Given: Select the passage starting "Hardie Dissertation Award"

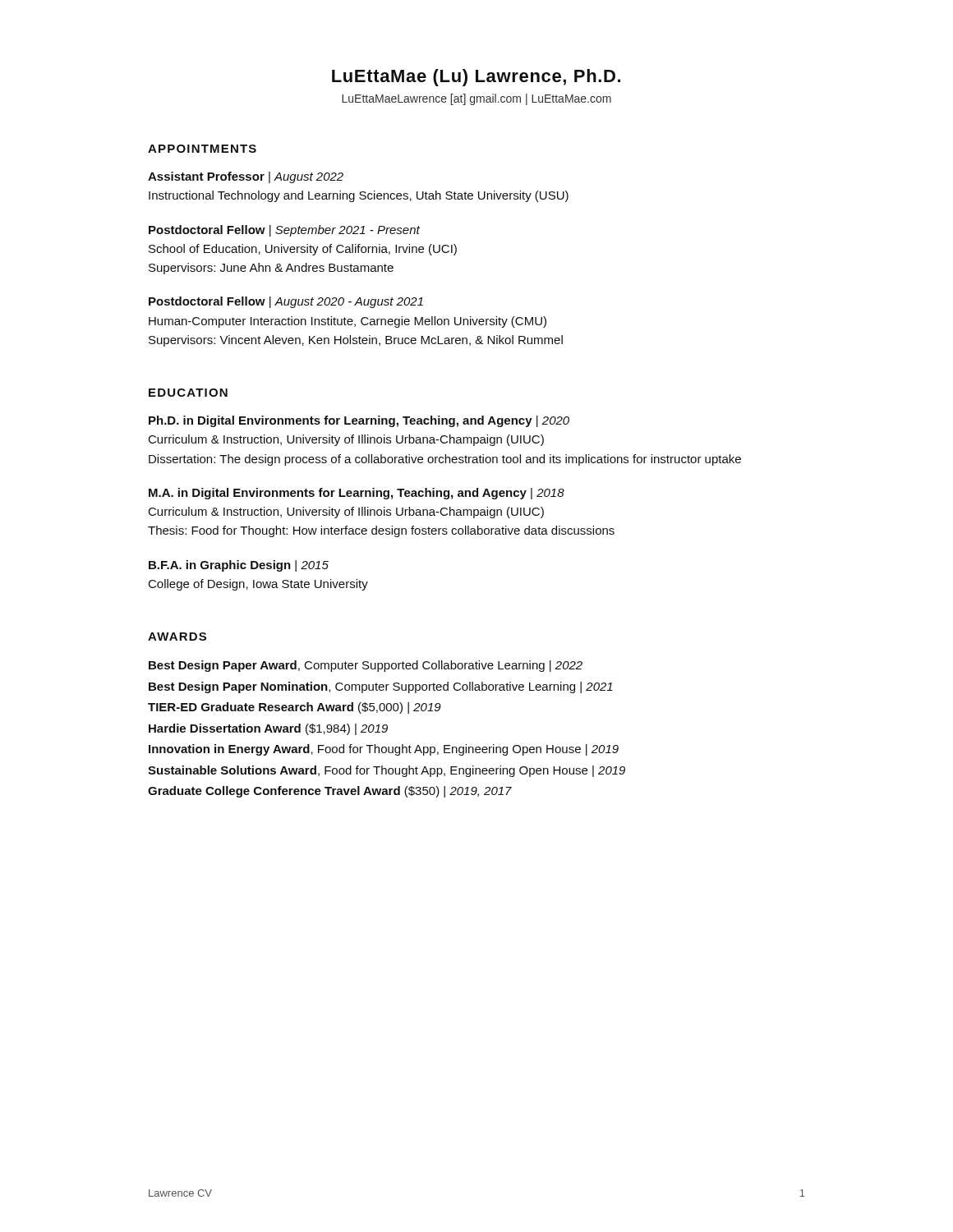Looking at the screenshot, I should [x=268, y=728].
